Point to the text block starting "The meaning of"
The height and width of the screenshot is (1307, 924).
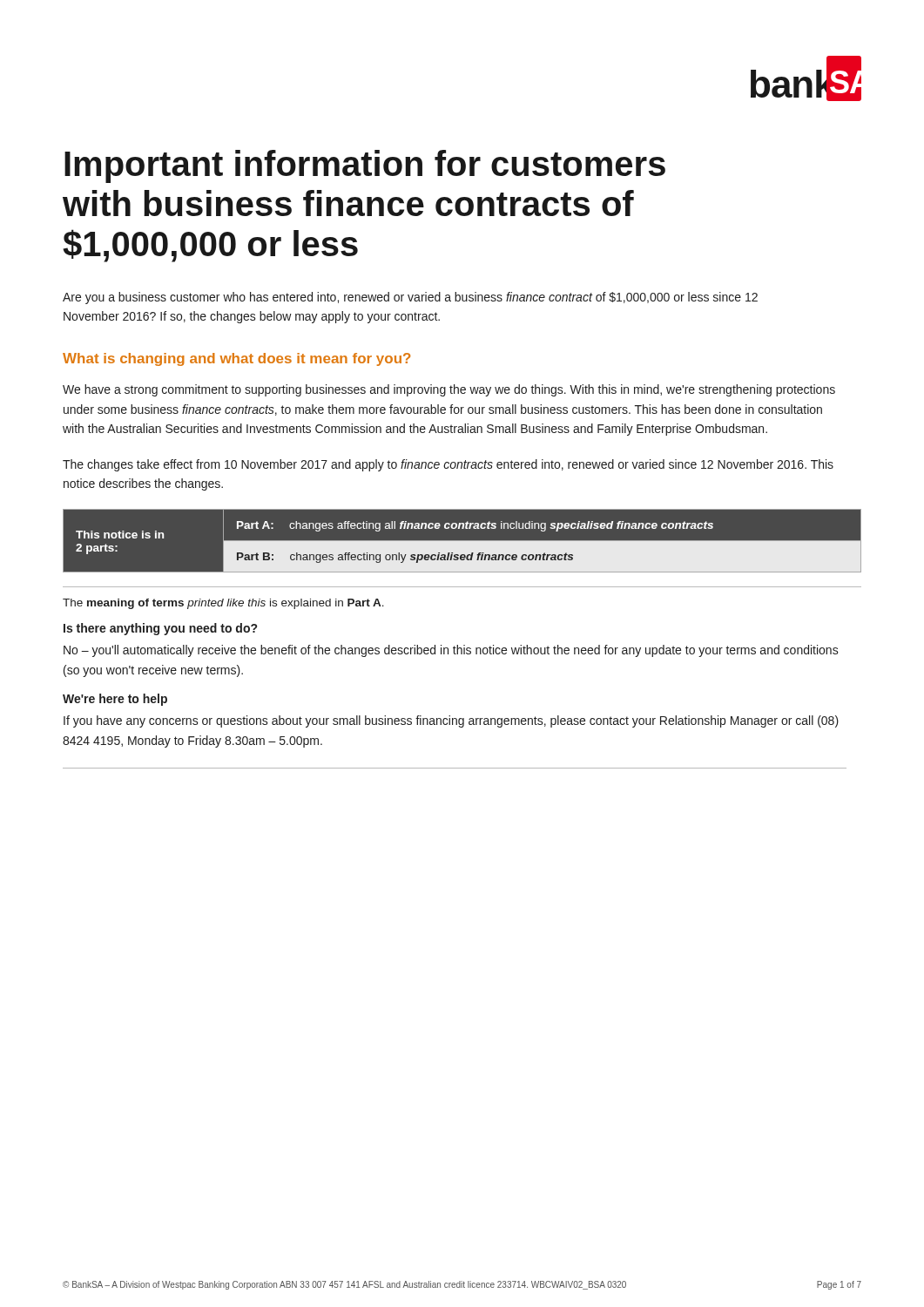tap(224, 603)
